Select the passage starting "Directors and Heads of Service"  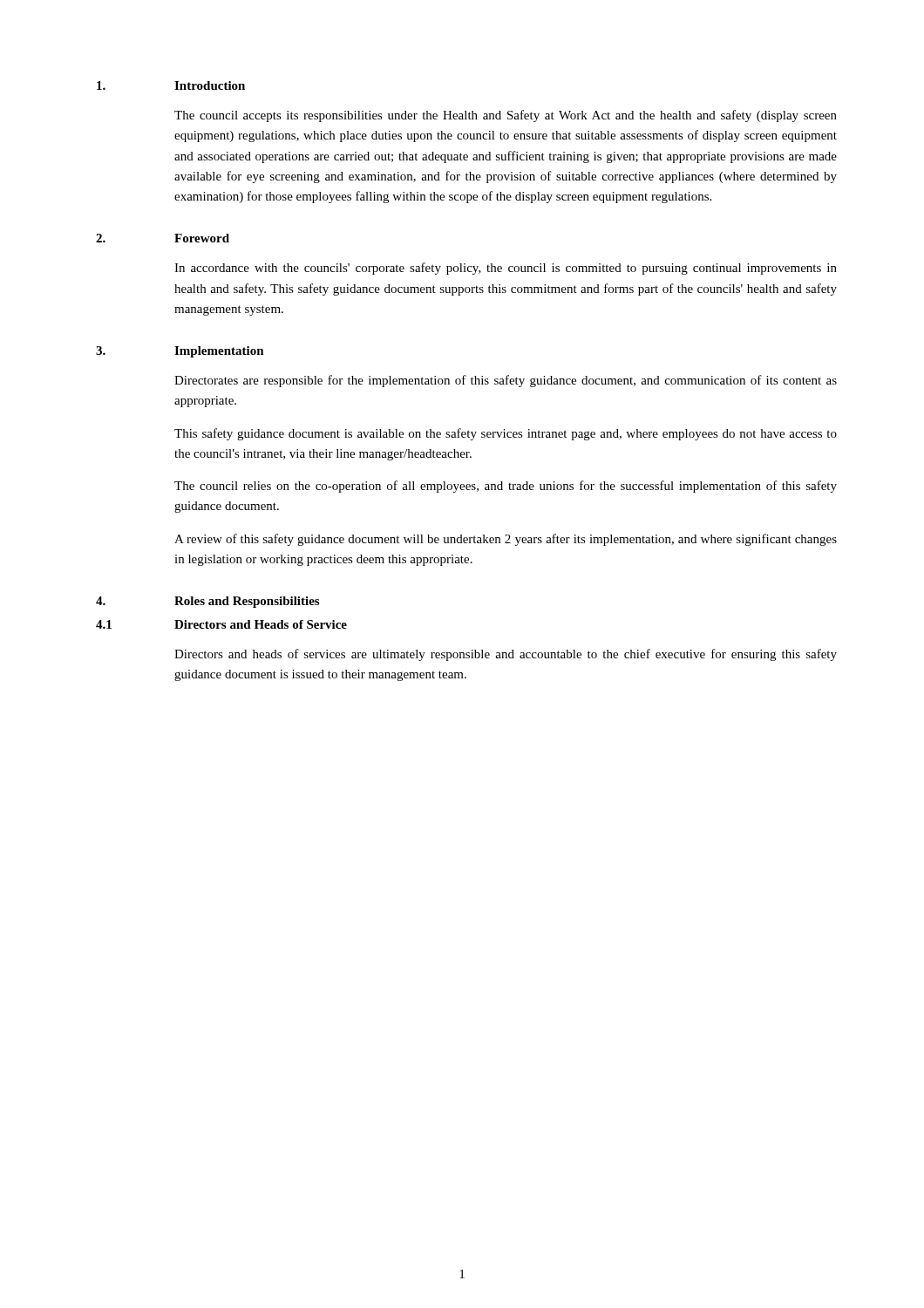[x=261, y=624]
